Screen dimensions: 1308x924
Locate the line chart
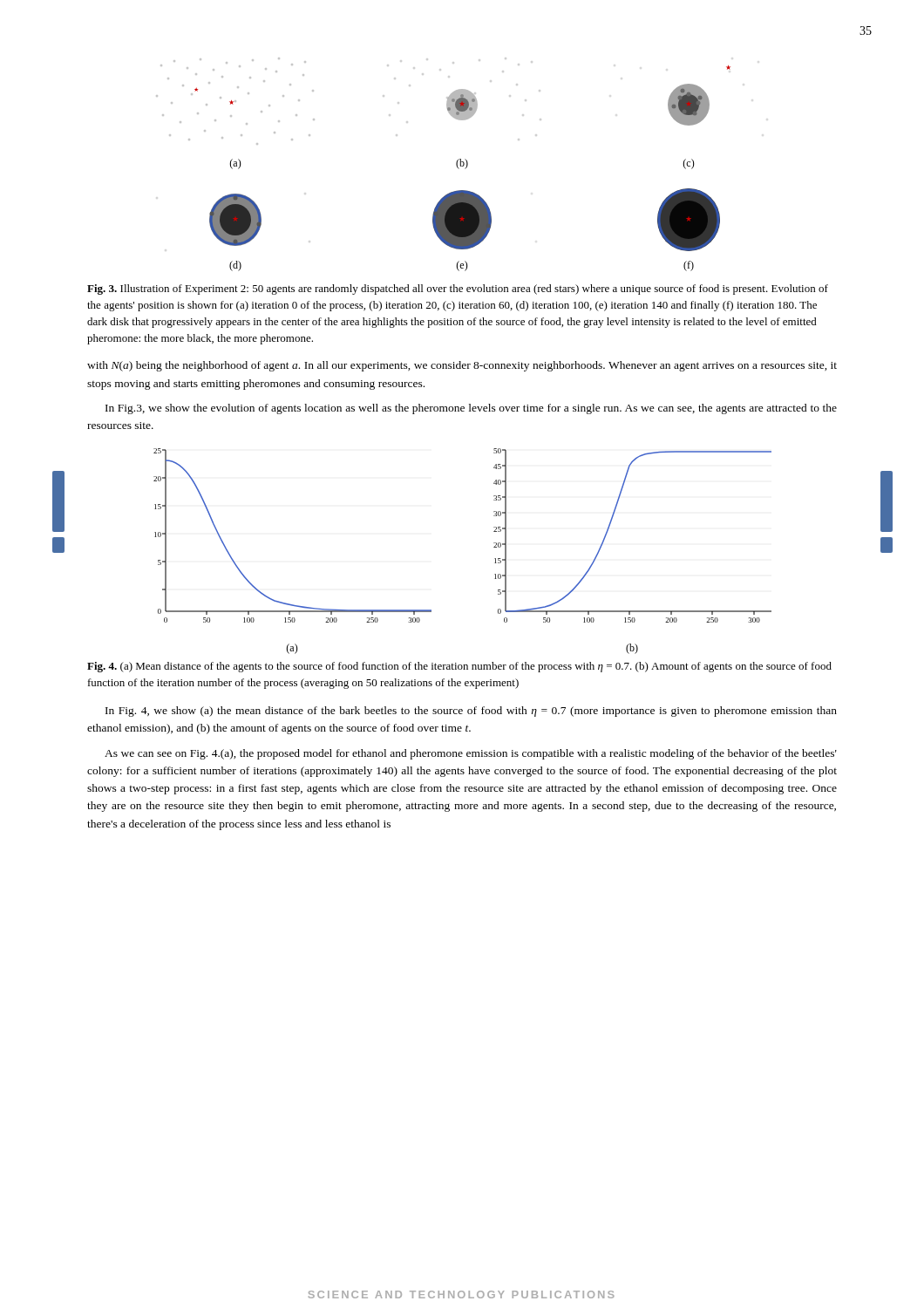[x=462, y=548]
